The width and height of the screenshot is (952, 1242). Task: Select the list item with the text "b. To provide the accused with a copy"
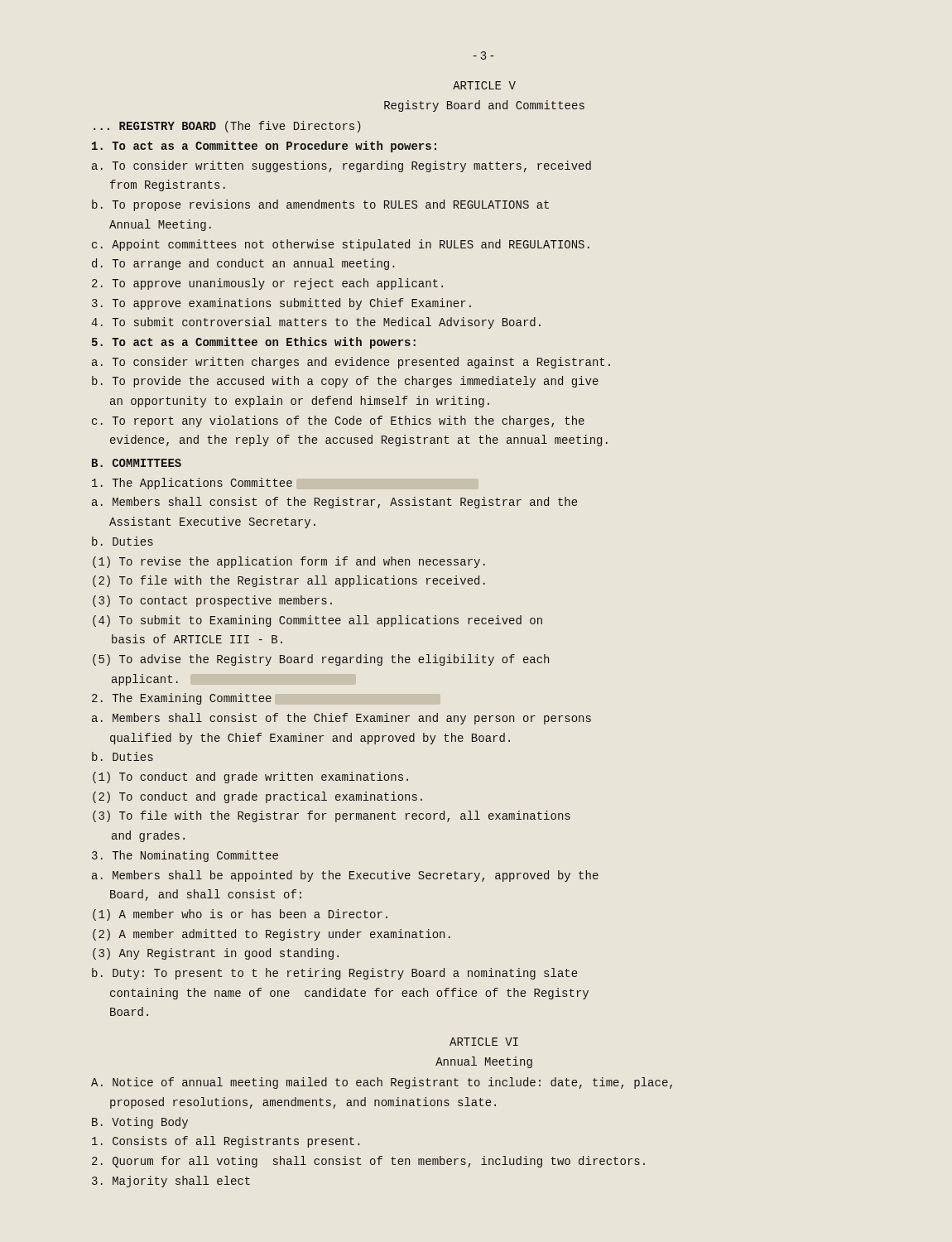345,382
